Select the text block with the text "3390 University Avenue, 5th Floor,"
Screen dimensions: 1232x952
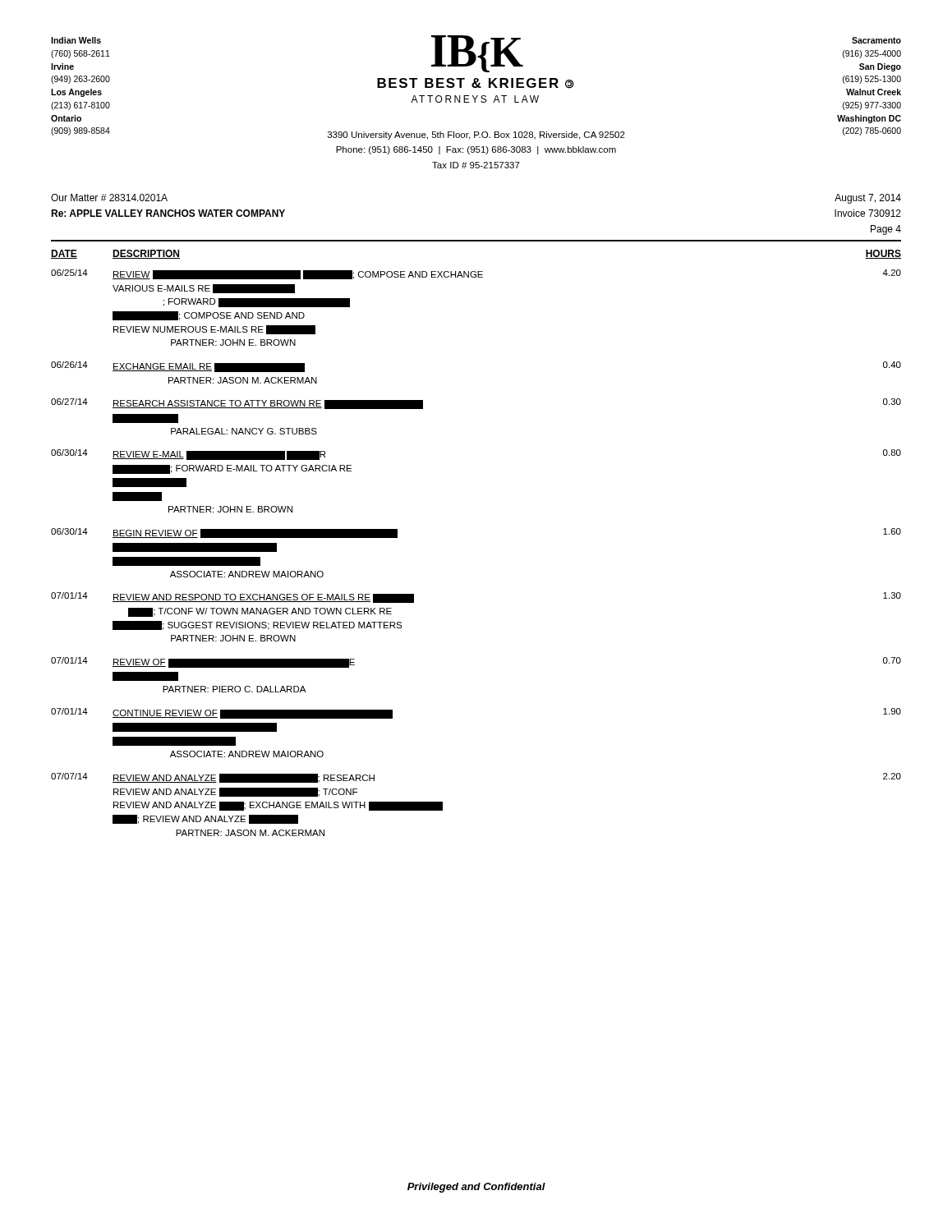476,150
